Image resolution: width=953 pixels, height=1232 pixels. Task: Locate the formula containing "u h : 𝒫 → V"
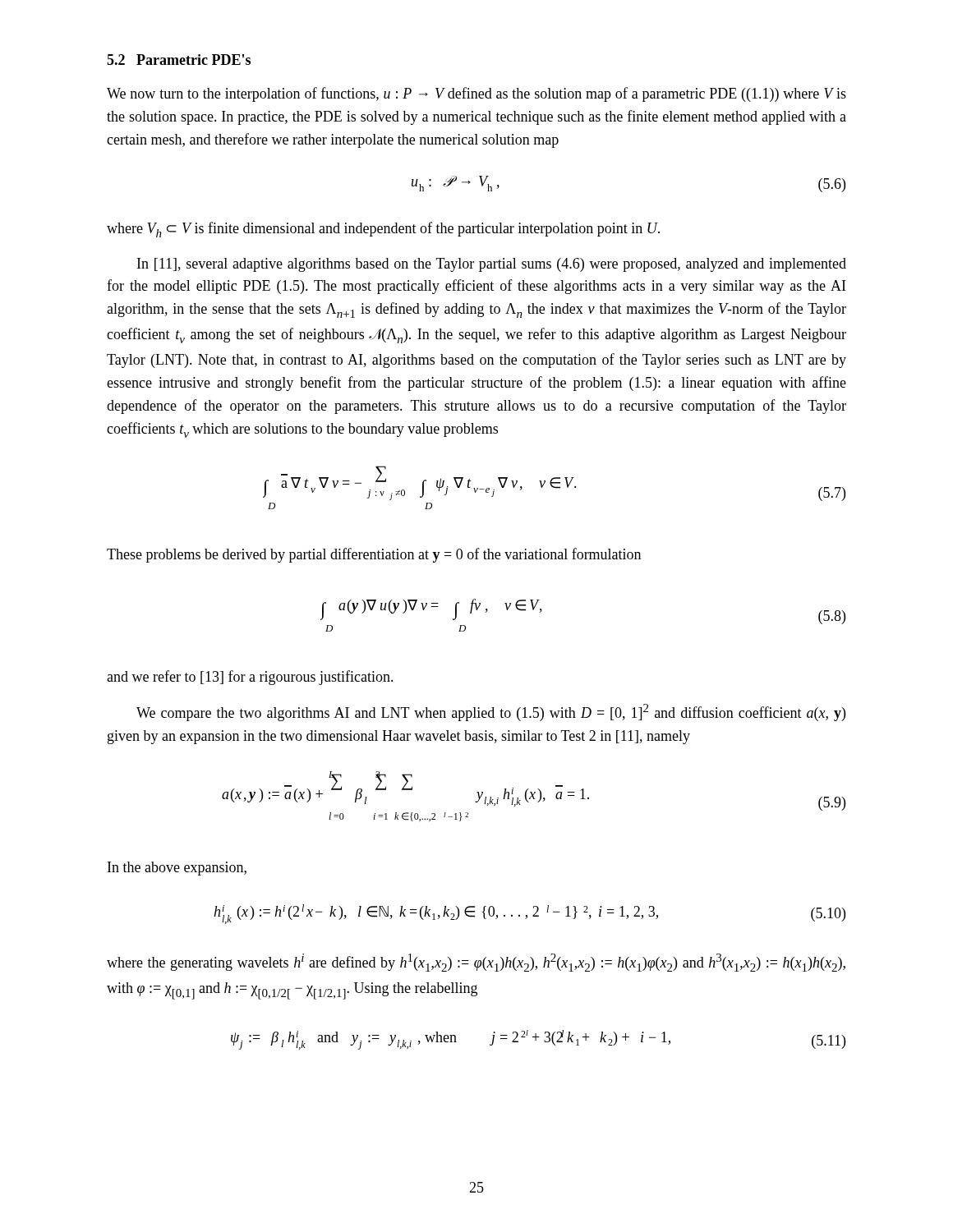(450, 184)
